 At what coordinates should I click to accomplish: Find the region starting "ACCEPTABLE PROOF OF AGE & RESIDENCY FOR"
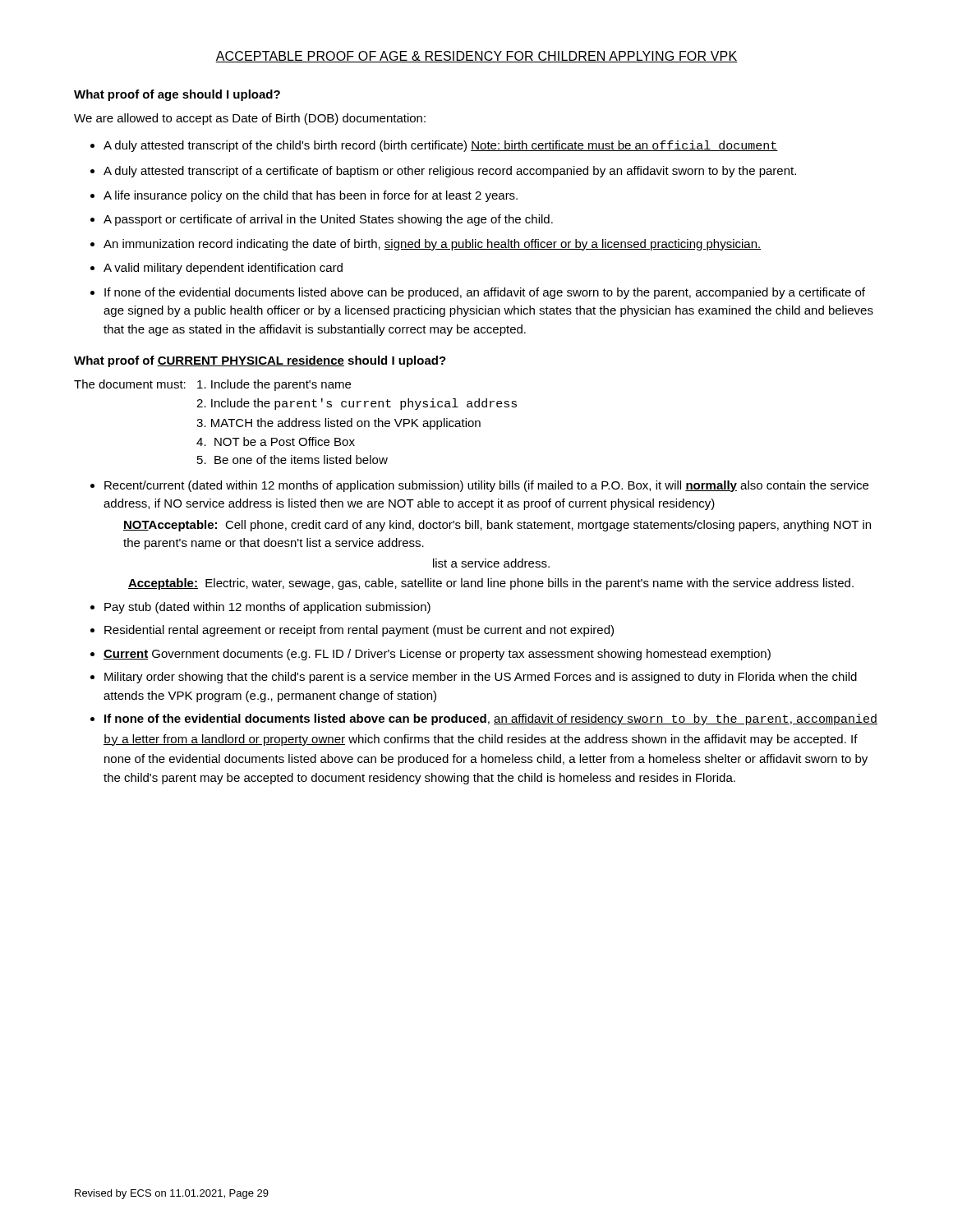pyautogui.click(x=476, y=56)
